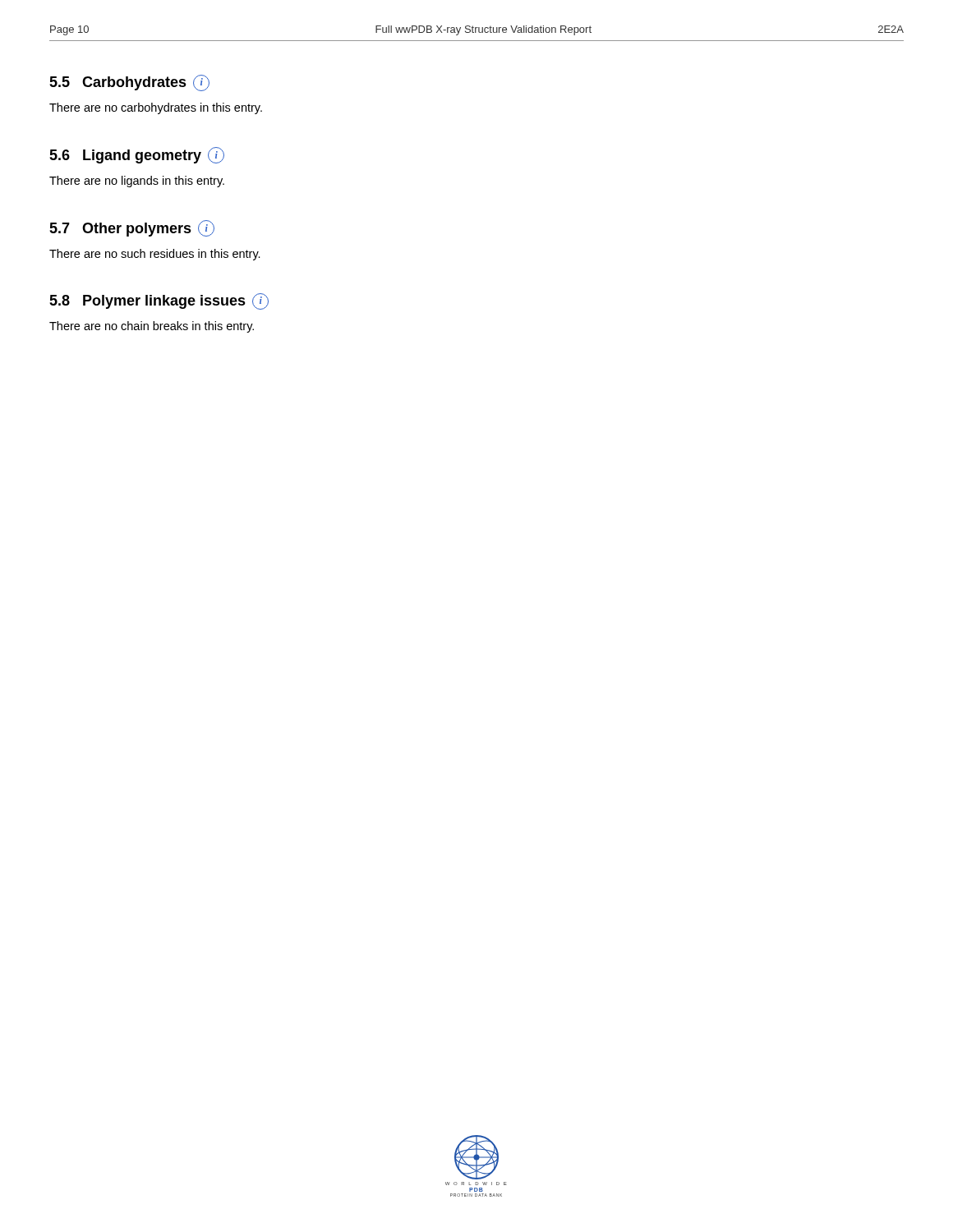This screenshot has height=1232, width=953.
Task: Select the region starting "5.7 Other polymers i"
Action: coord(132,228)
